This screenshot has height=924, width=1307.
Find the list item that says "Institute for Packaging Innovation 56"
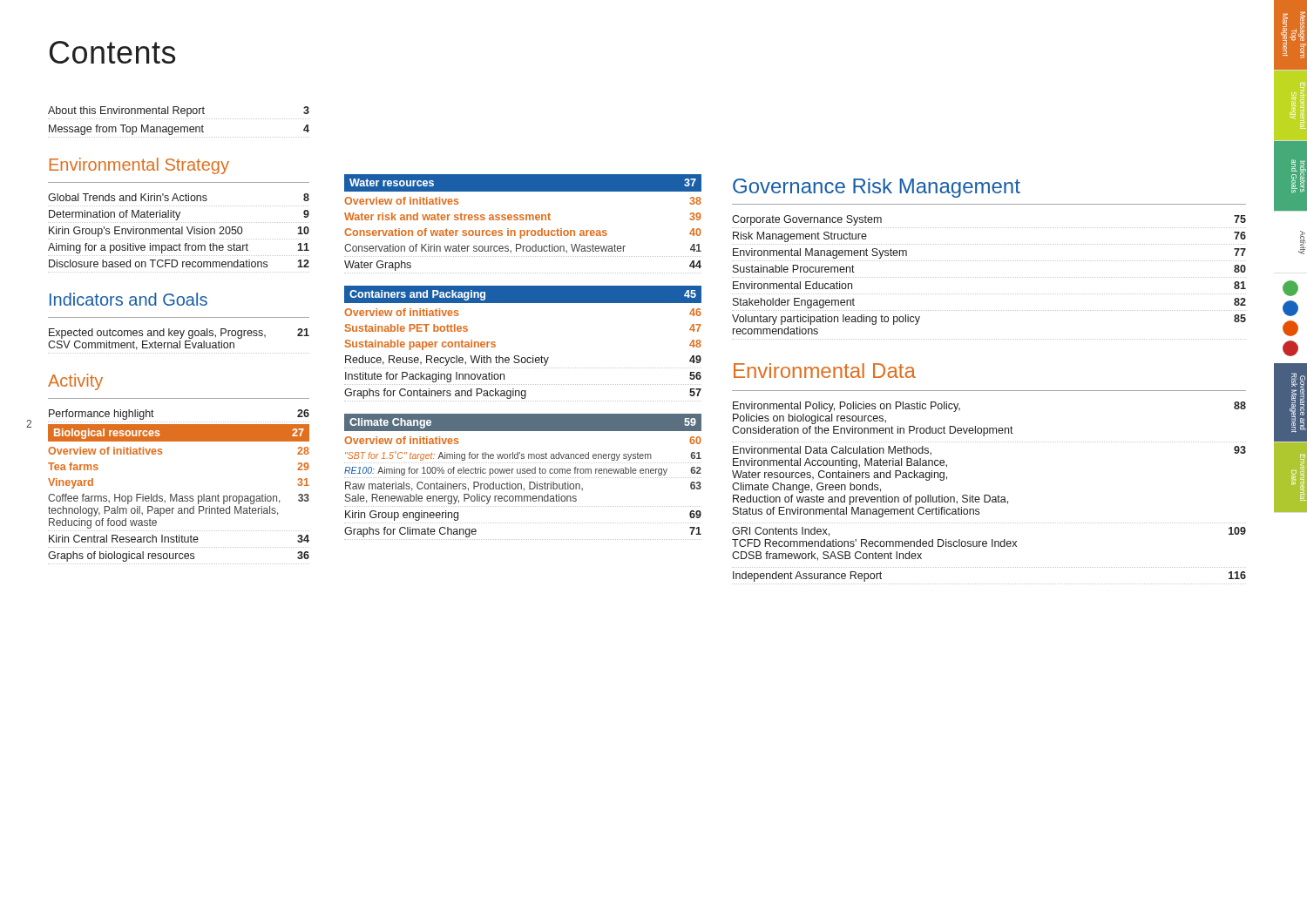click(523, 376)
